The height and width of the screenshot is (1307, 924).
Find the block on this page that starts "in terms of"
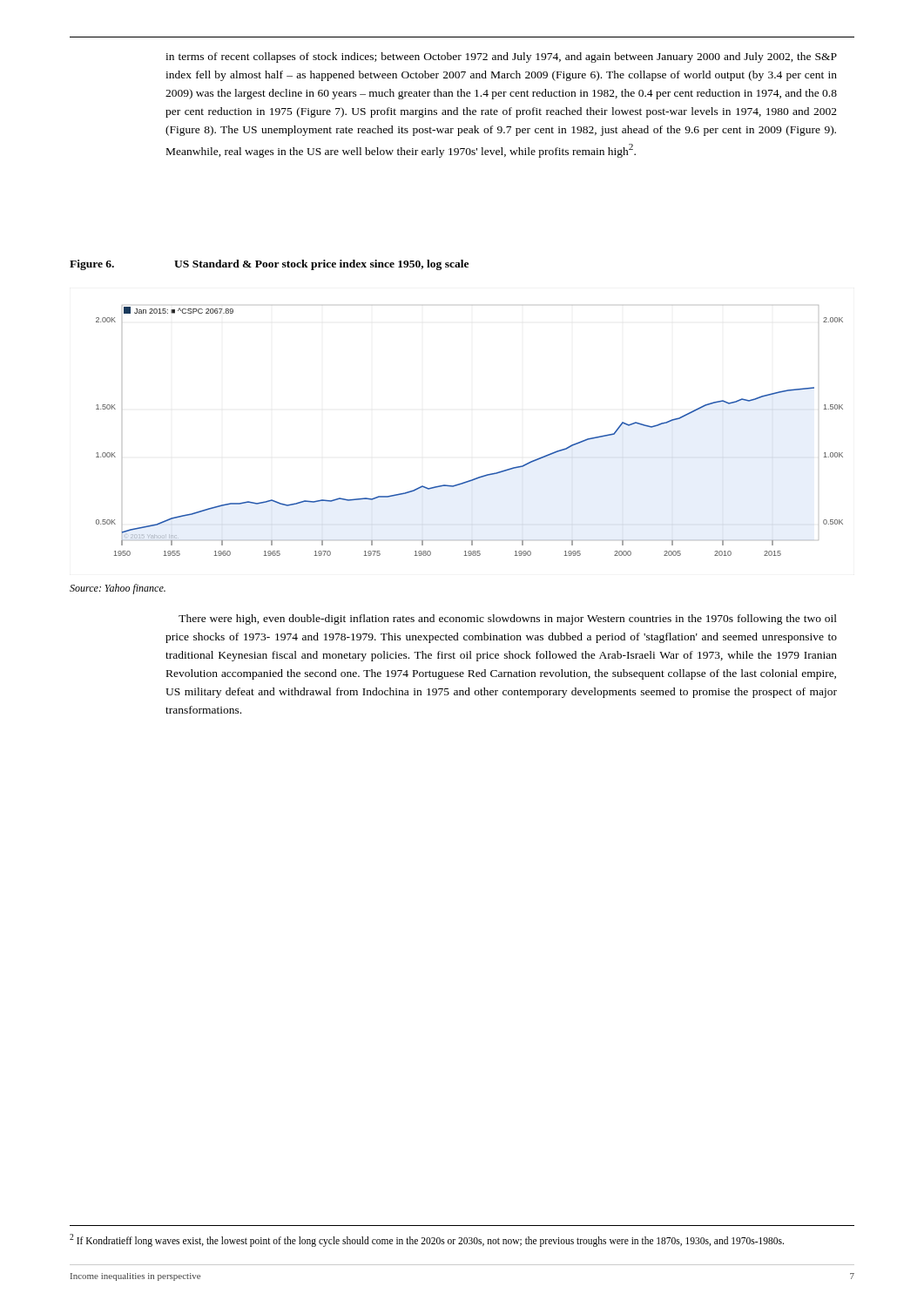(501, 103)
